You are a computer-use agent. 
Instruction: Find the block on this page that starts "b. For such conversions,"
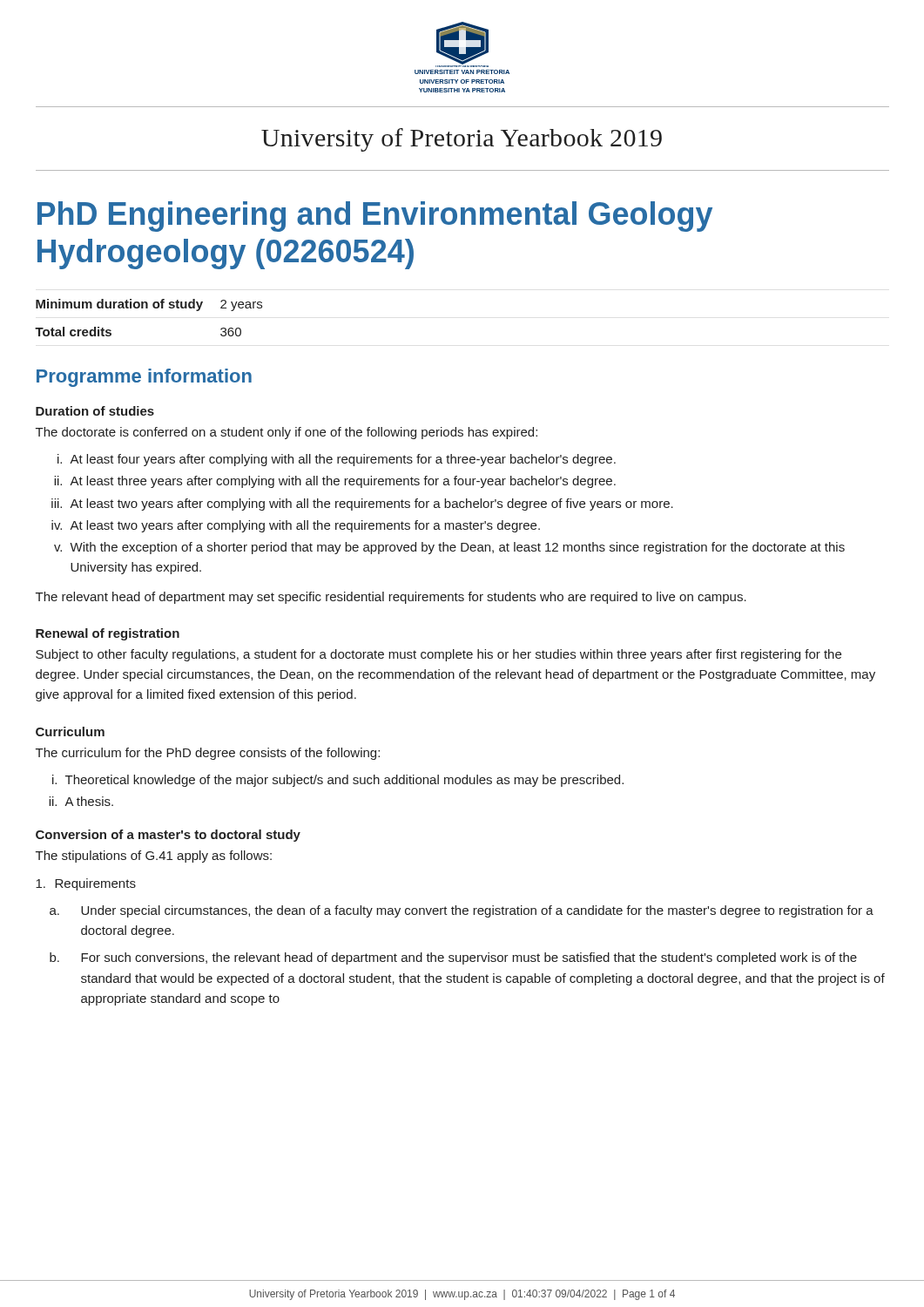point(469,978)
